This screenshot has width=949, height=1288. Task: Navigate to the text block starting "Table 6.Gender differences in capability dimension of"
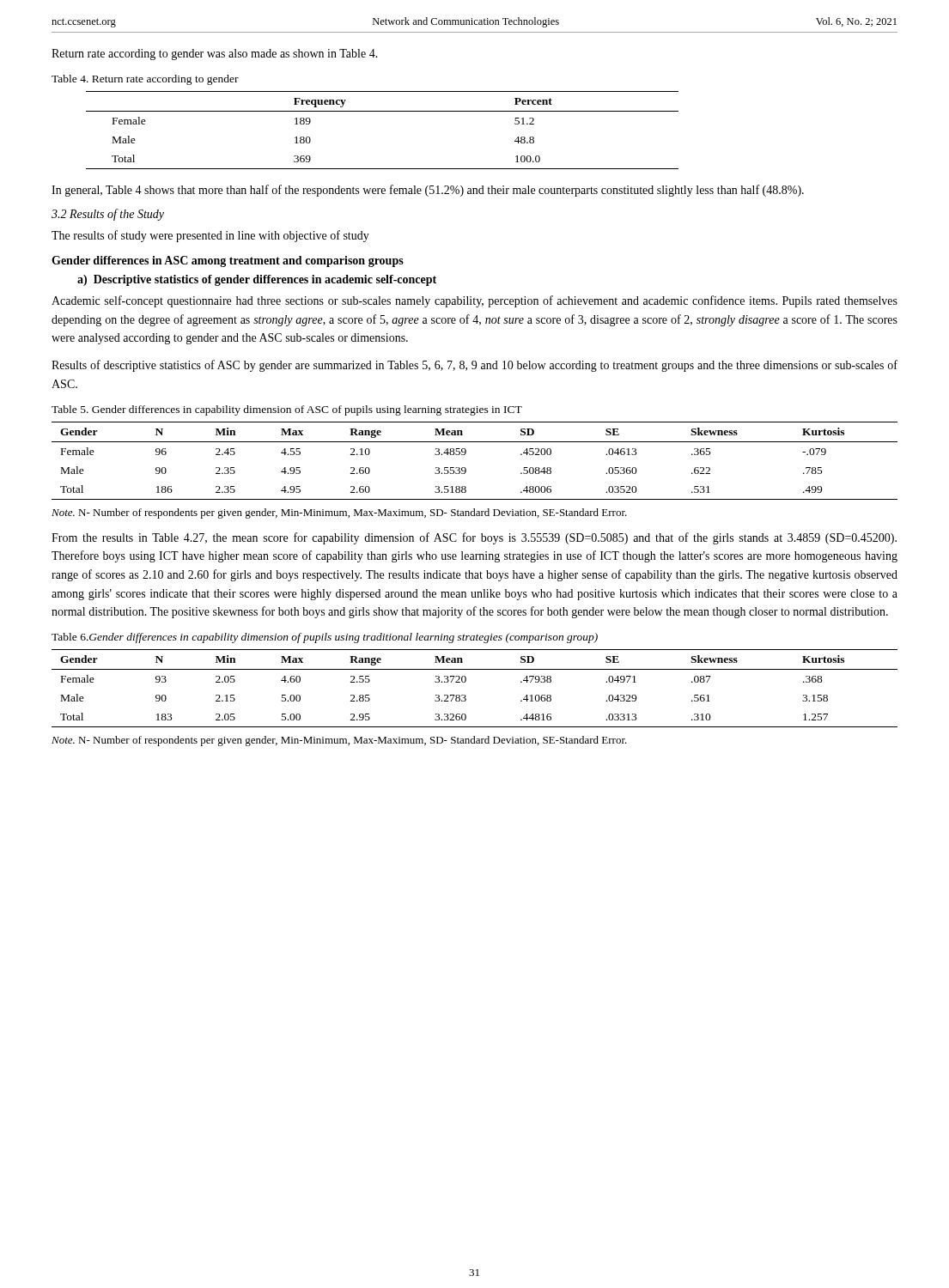325,637
